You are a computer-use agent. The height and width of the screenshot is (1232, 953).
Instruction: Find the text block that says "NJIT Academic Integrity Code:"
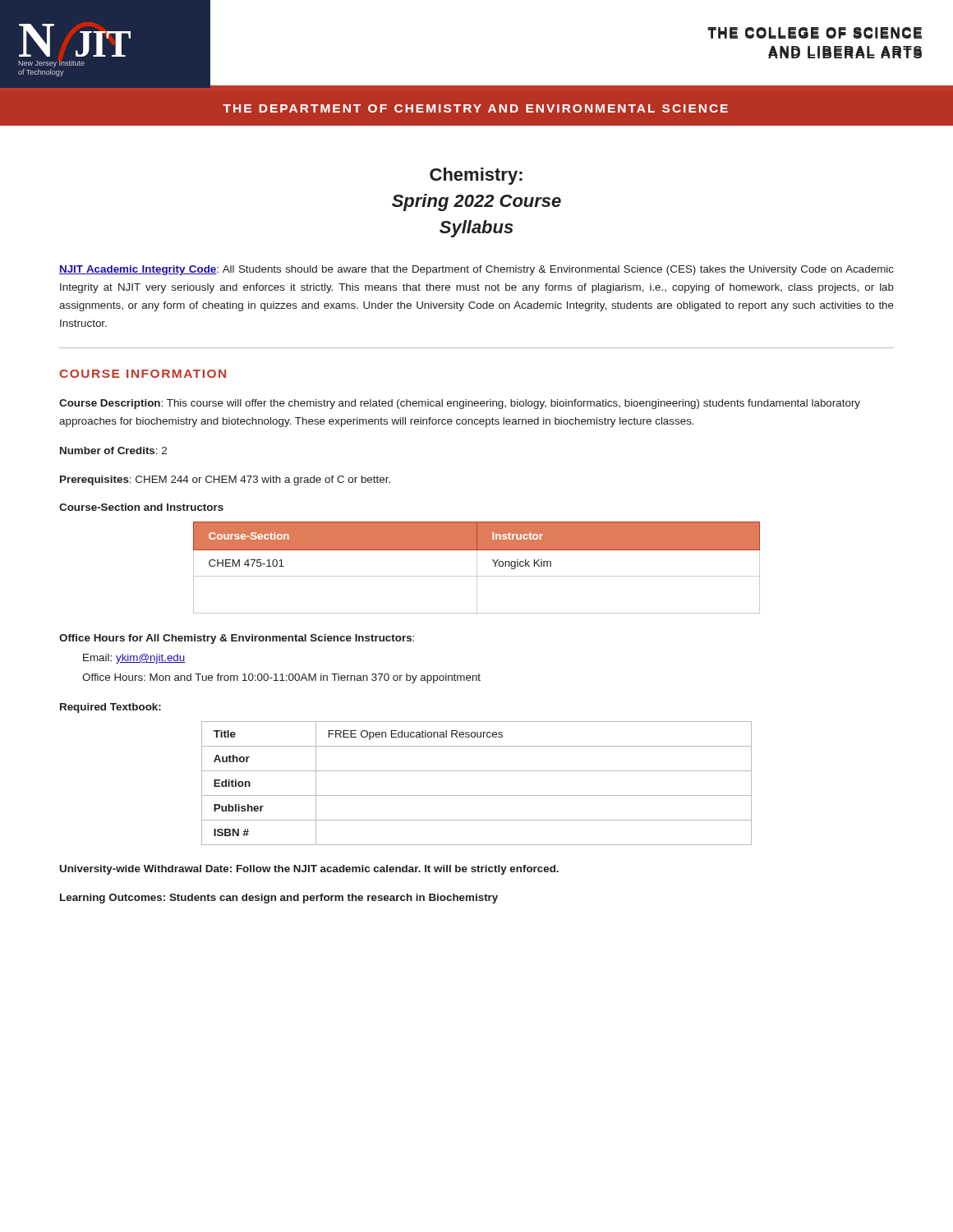pyautogui.click(x=476, y=296)
